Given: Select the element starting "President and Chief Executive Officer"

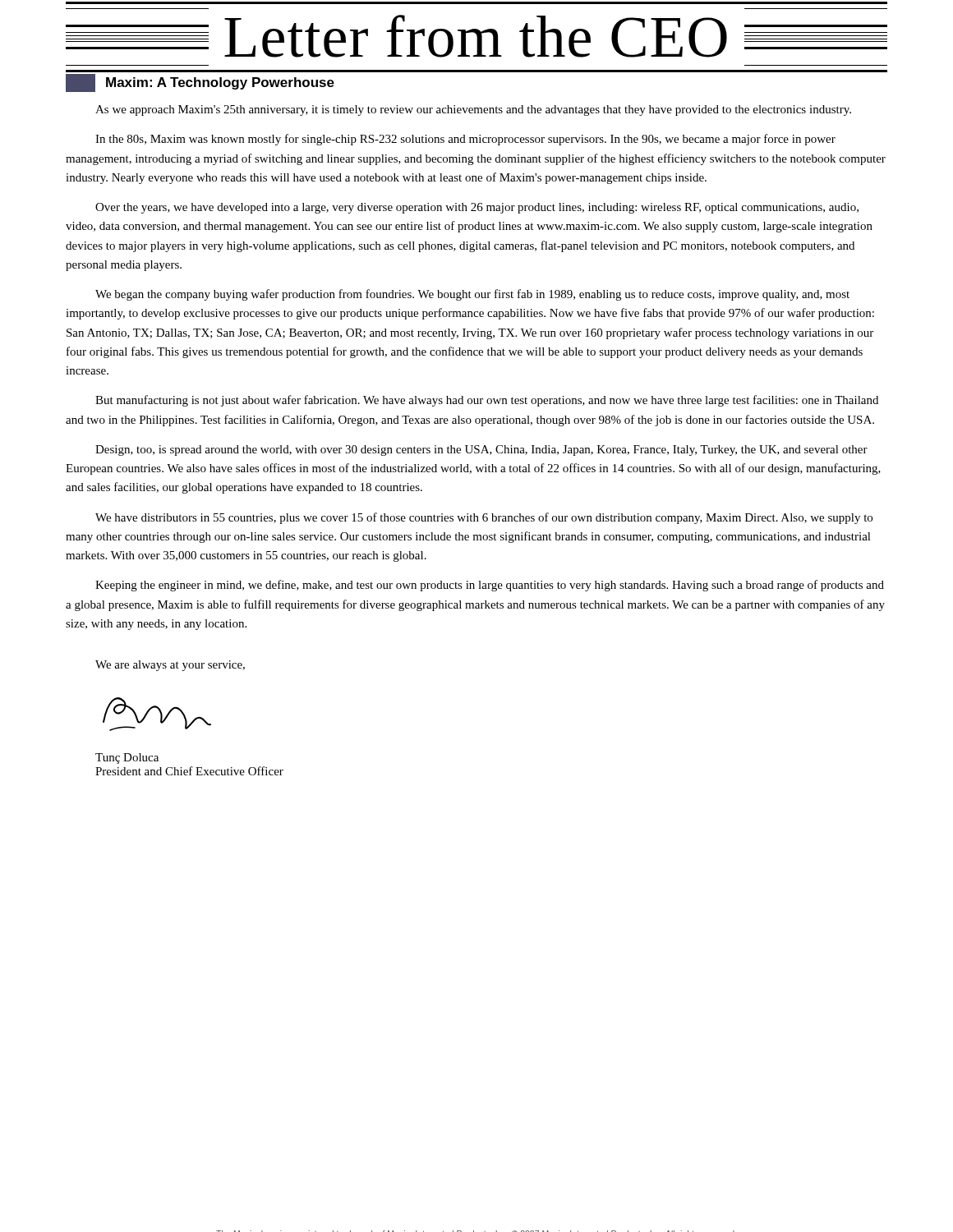Looking at the screenshot, I should [x=189, y=771].
